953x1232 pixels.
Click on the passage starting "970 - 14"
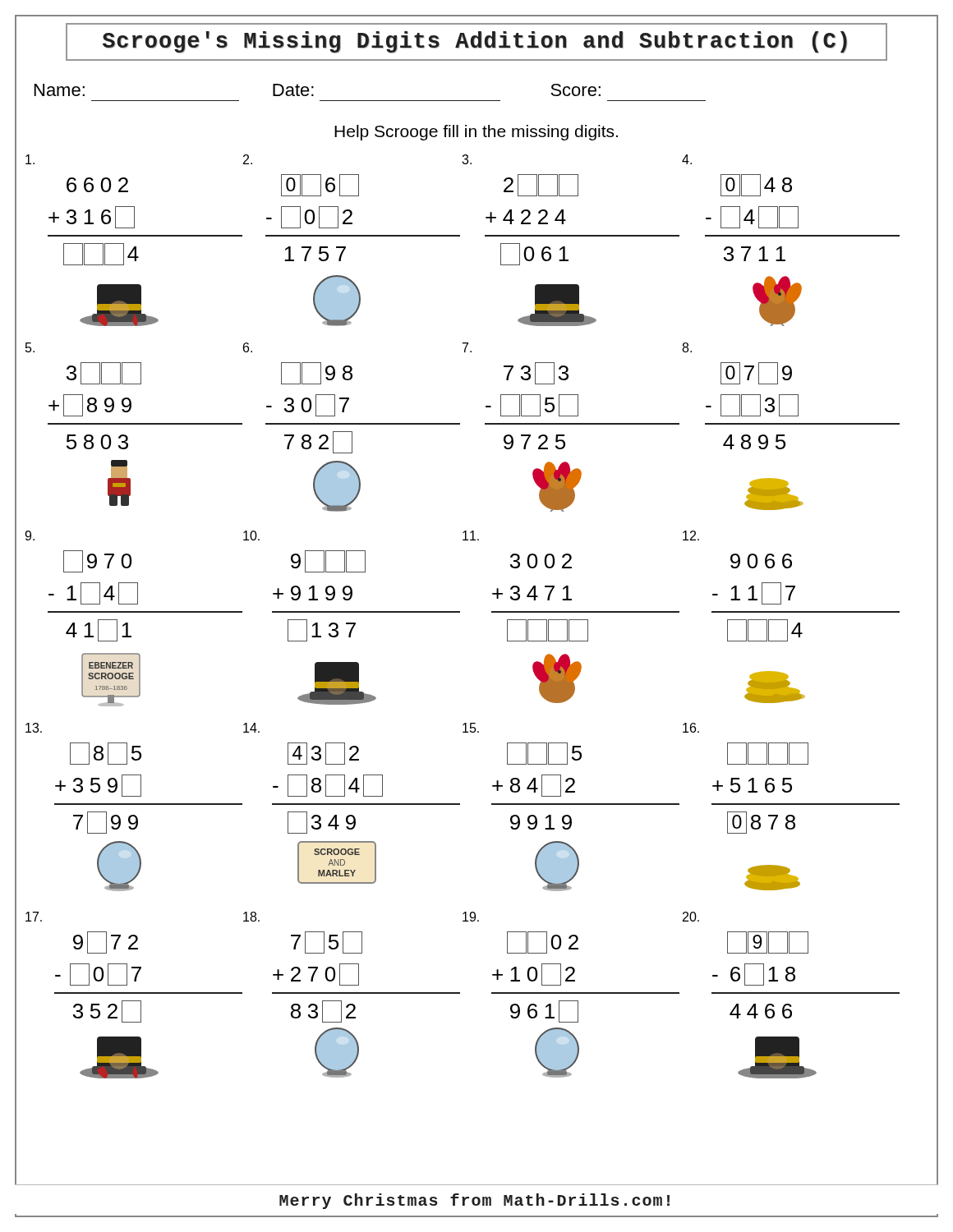[x=134, y=588]
